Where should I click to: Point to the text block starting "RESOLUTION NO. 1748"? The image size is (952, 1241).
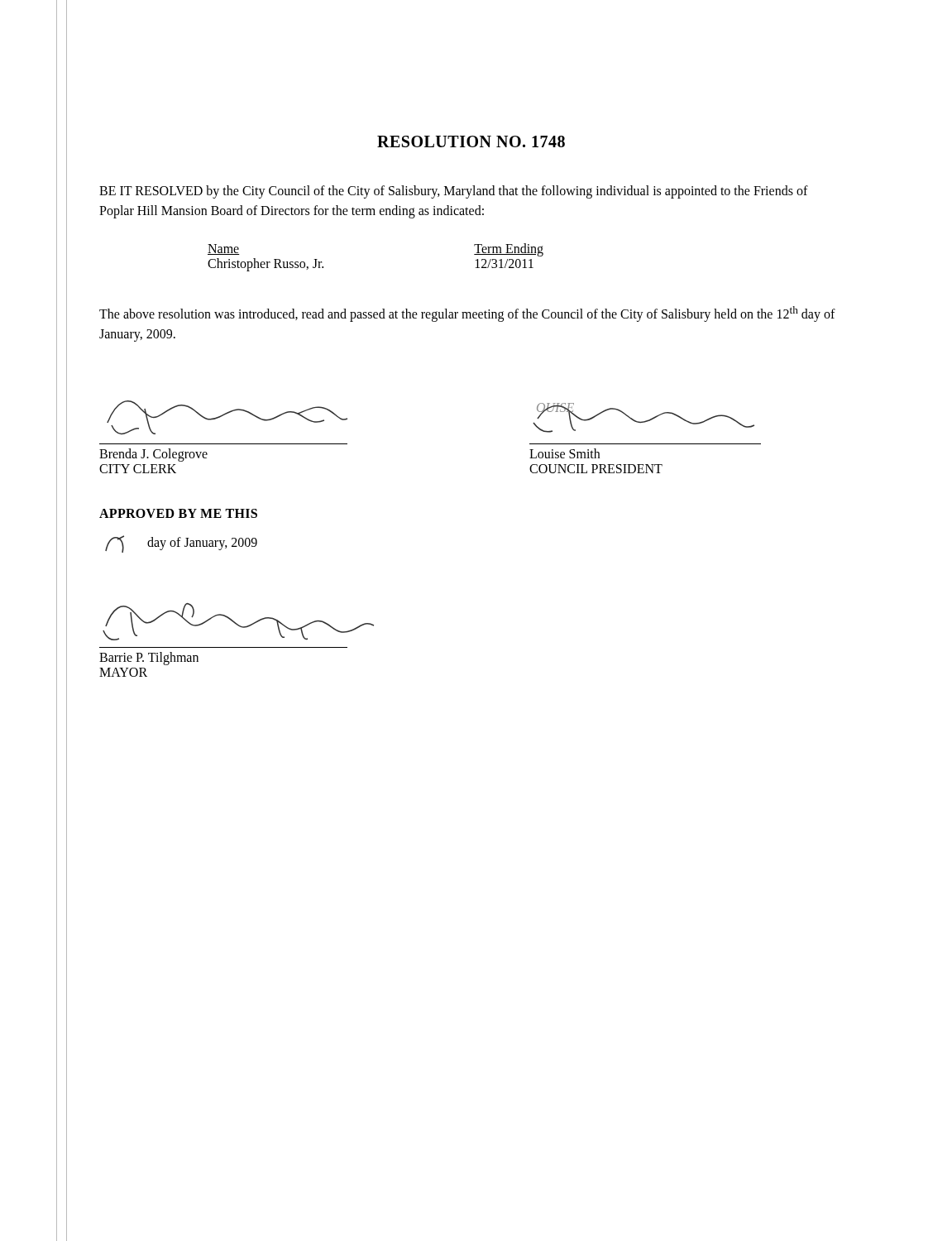pyautogui.click(x=471, y=141)
